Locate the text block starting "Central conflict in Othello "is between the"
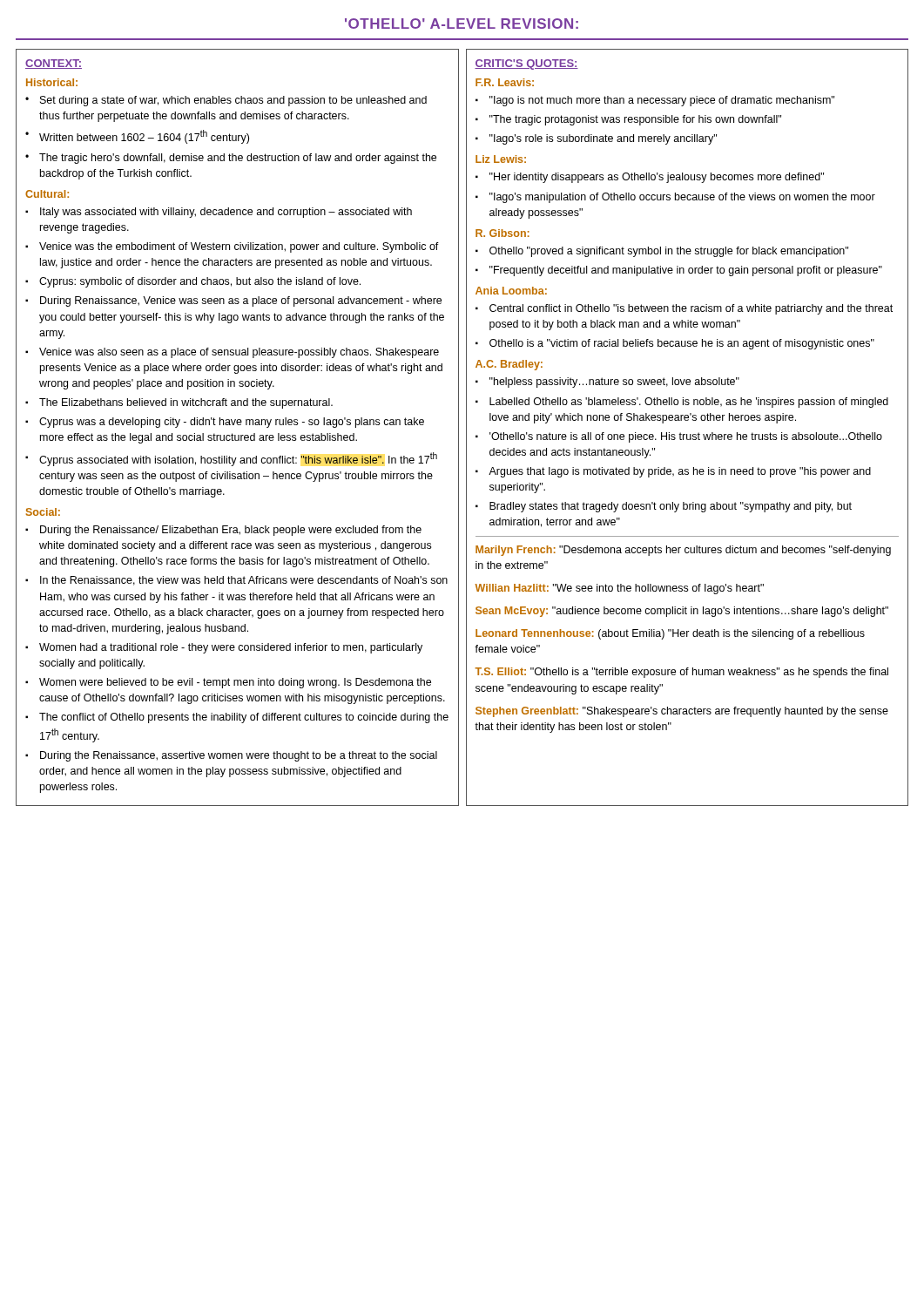 pos(687,316)
